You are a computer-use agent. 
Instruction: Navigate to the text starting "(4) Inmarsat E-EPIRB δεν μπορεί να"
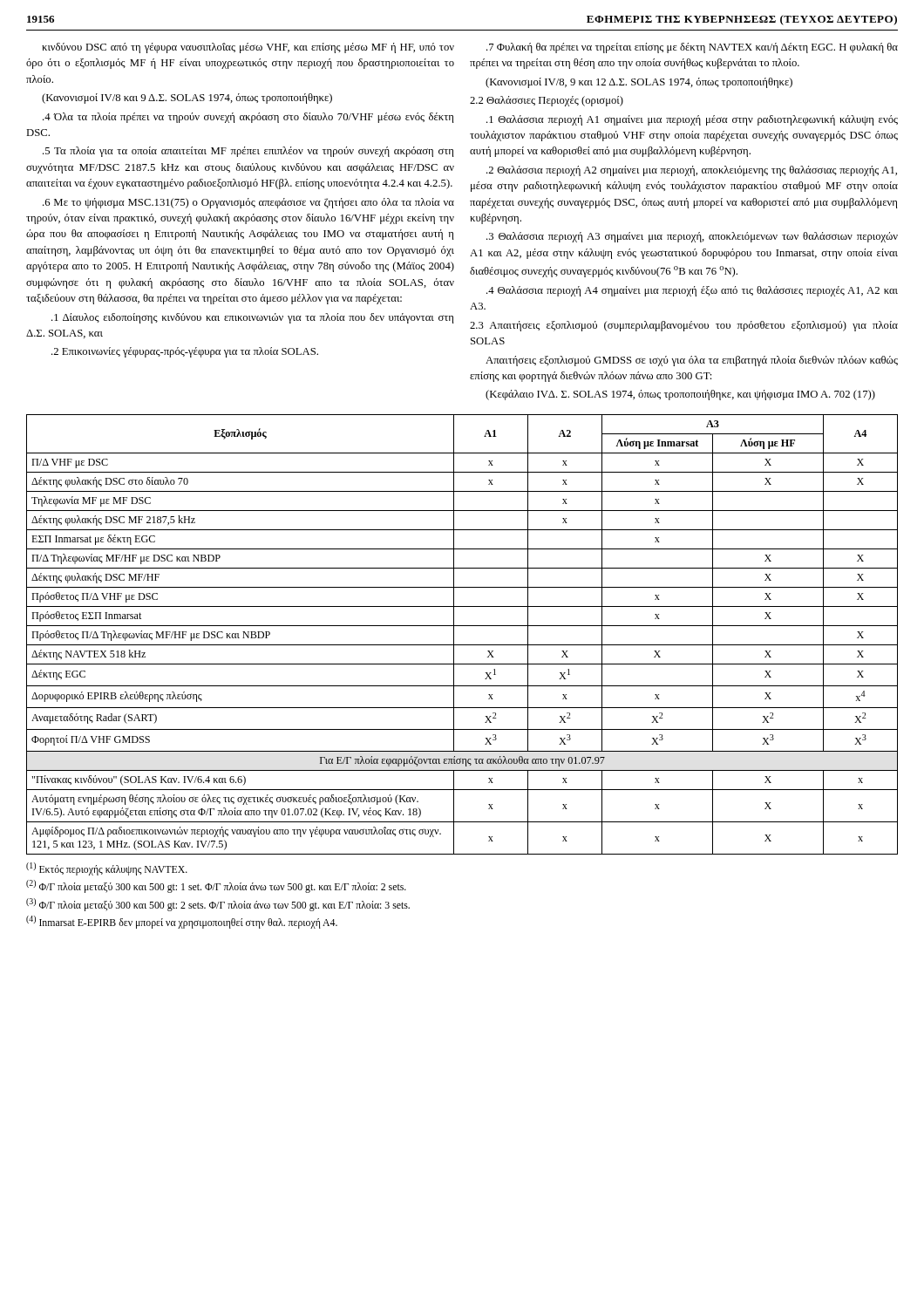point(182,922)
